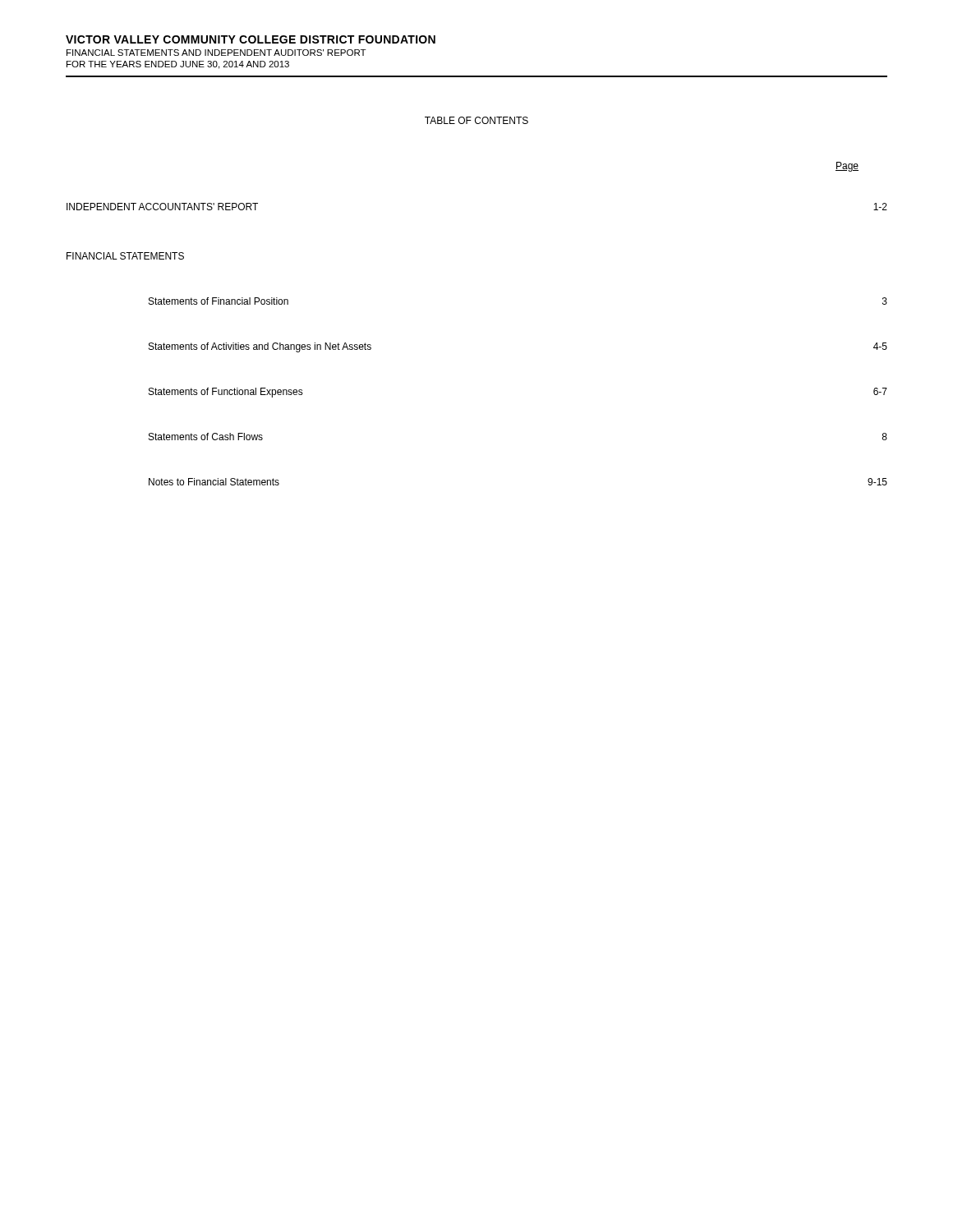The image size is (953, 1232).
Task: Click on the list item that reads "Statements of Cash Flows 8"
Action: [207, 437]
